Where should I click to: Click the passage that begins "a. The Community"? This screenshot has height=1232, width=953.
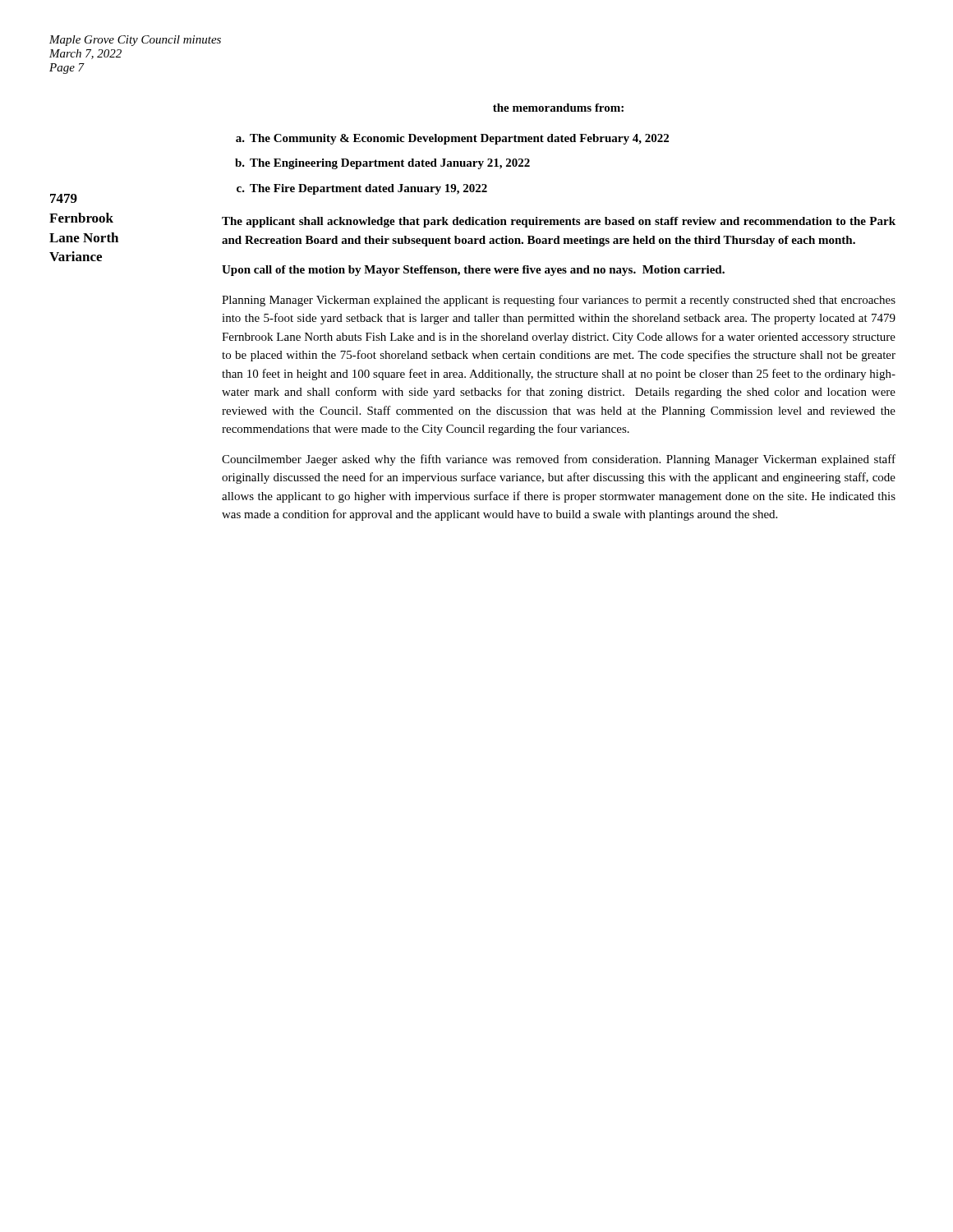point(559,138)
